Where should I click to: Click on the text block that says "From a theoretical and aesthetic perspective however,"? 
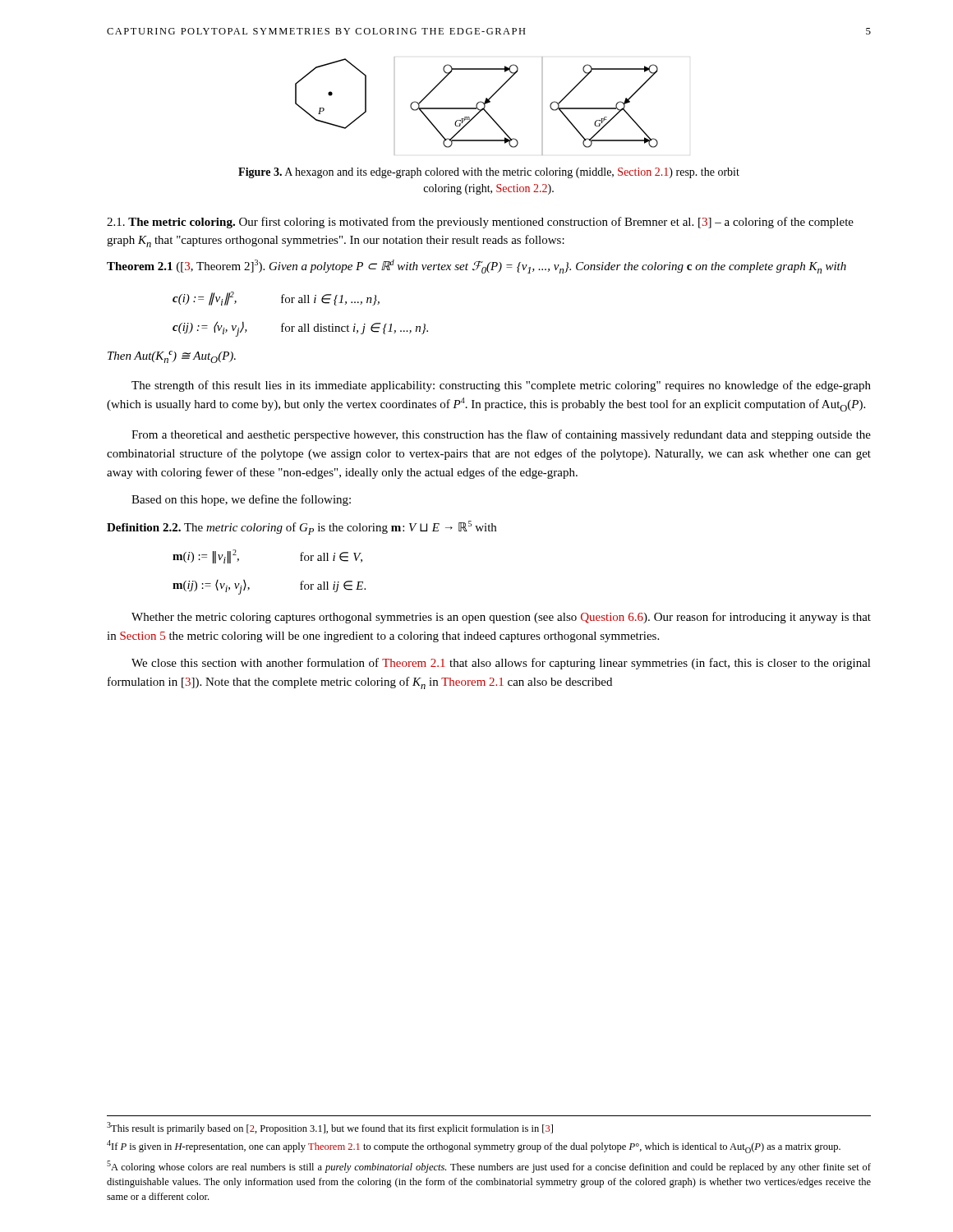[489, 454]
